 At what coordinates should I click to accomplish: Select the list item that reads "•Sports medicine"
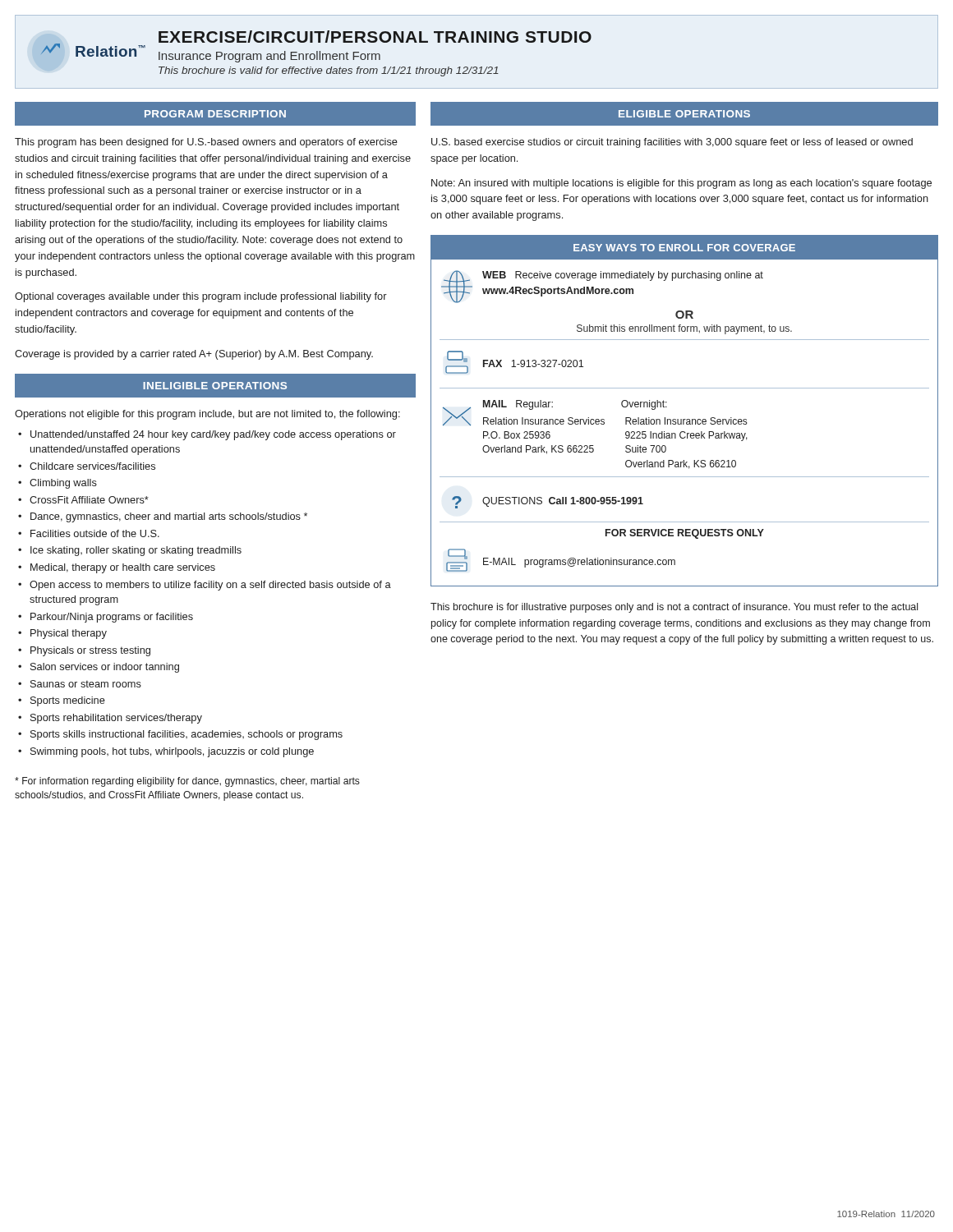pos(62,701)
